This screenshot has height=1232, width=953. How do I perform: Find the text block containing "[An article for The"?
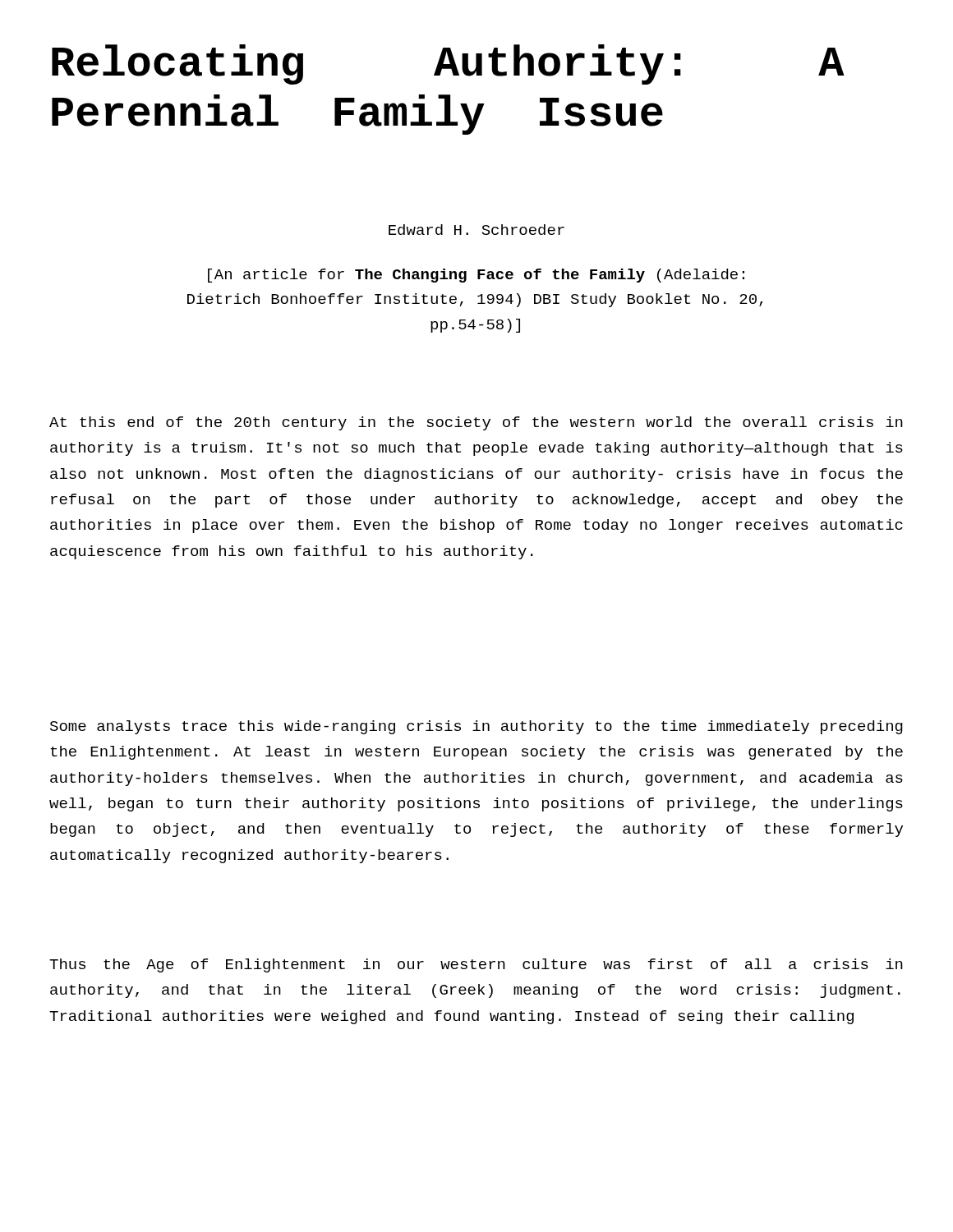tap(476, 300)
